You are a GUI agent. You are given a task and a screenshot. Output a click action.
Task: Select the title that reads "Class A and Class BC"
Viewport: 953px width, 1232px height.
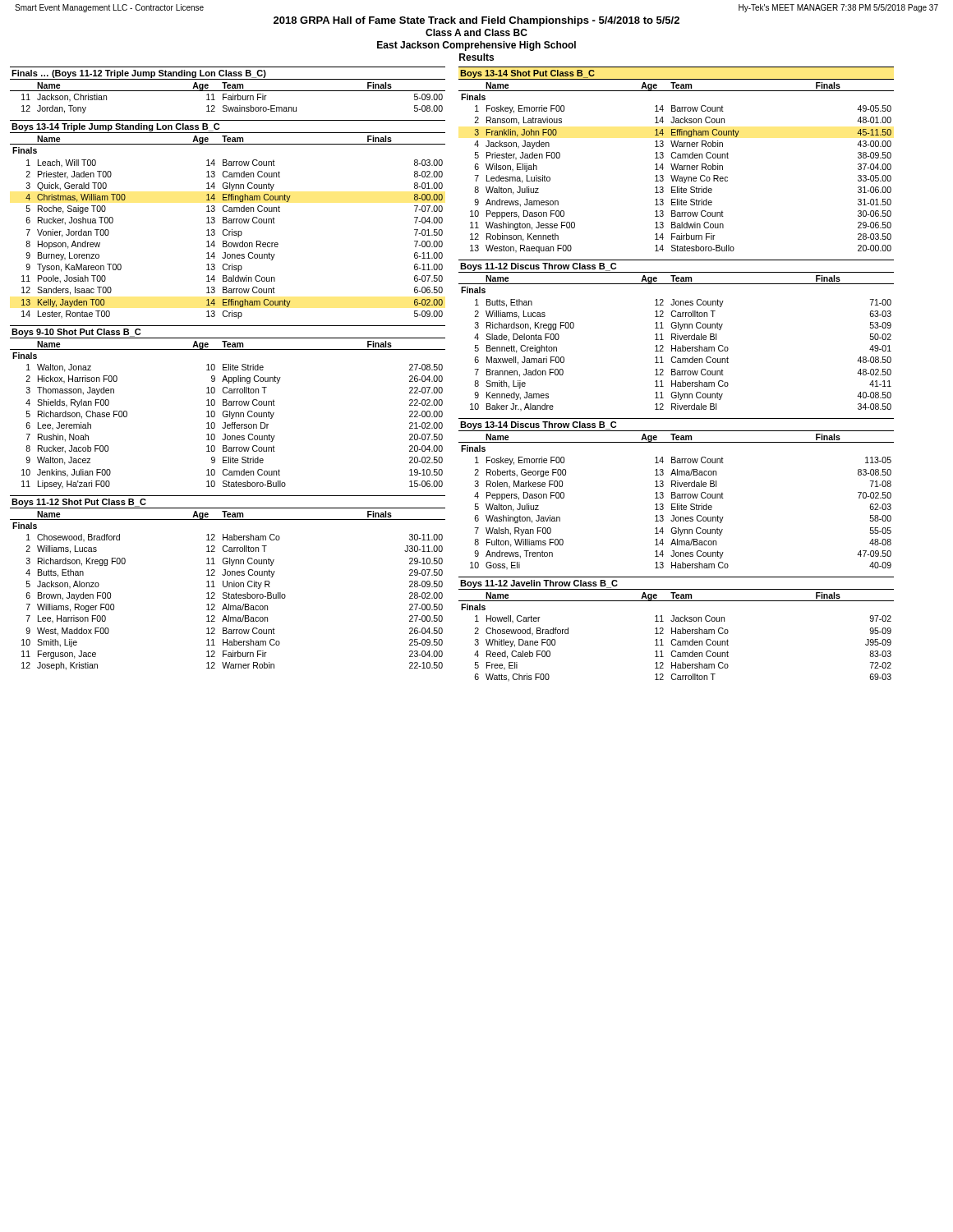click(476, 33)
